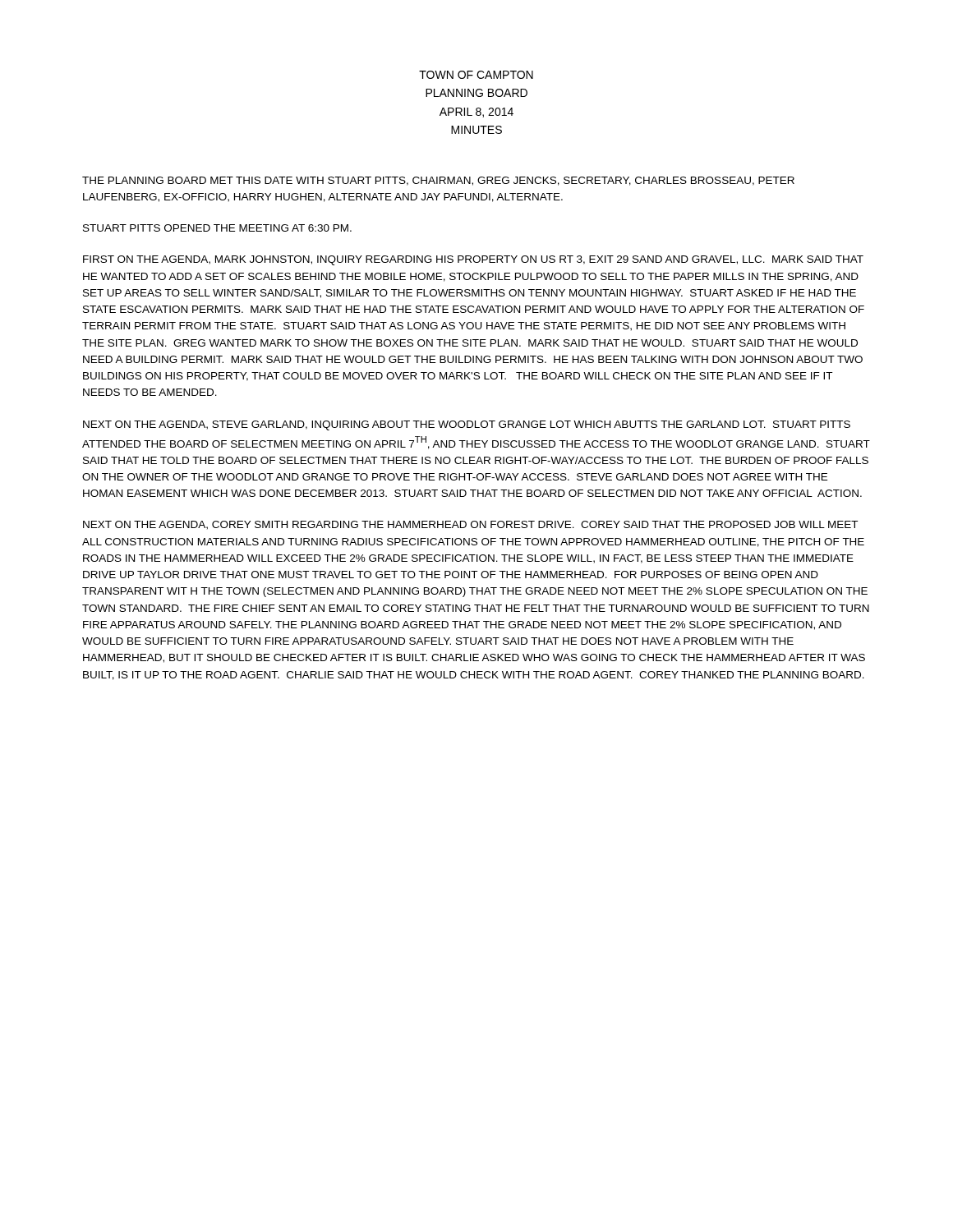The height and width of the screenshot is (1232, 953).
Task: Click the passage that begins "STUART PITTS OPENED THE MEETING AT 6:30"
Action: click(217, 228)
